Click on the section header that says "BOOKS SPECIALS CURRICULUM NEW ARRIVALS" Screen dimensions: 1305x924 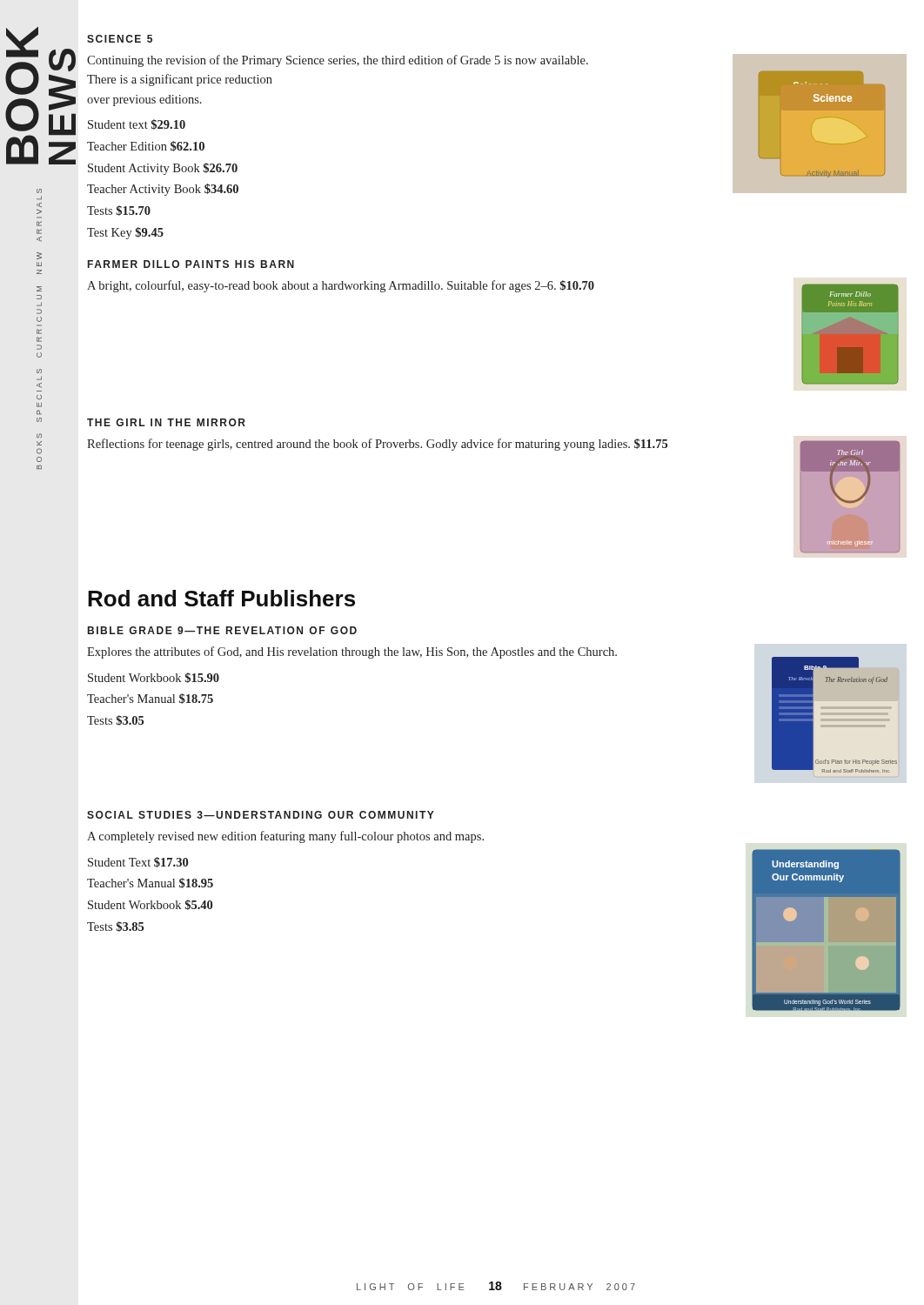coord(39,328)
